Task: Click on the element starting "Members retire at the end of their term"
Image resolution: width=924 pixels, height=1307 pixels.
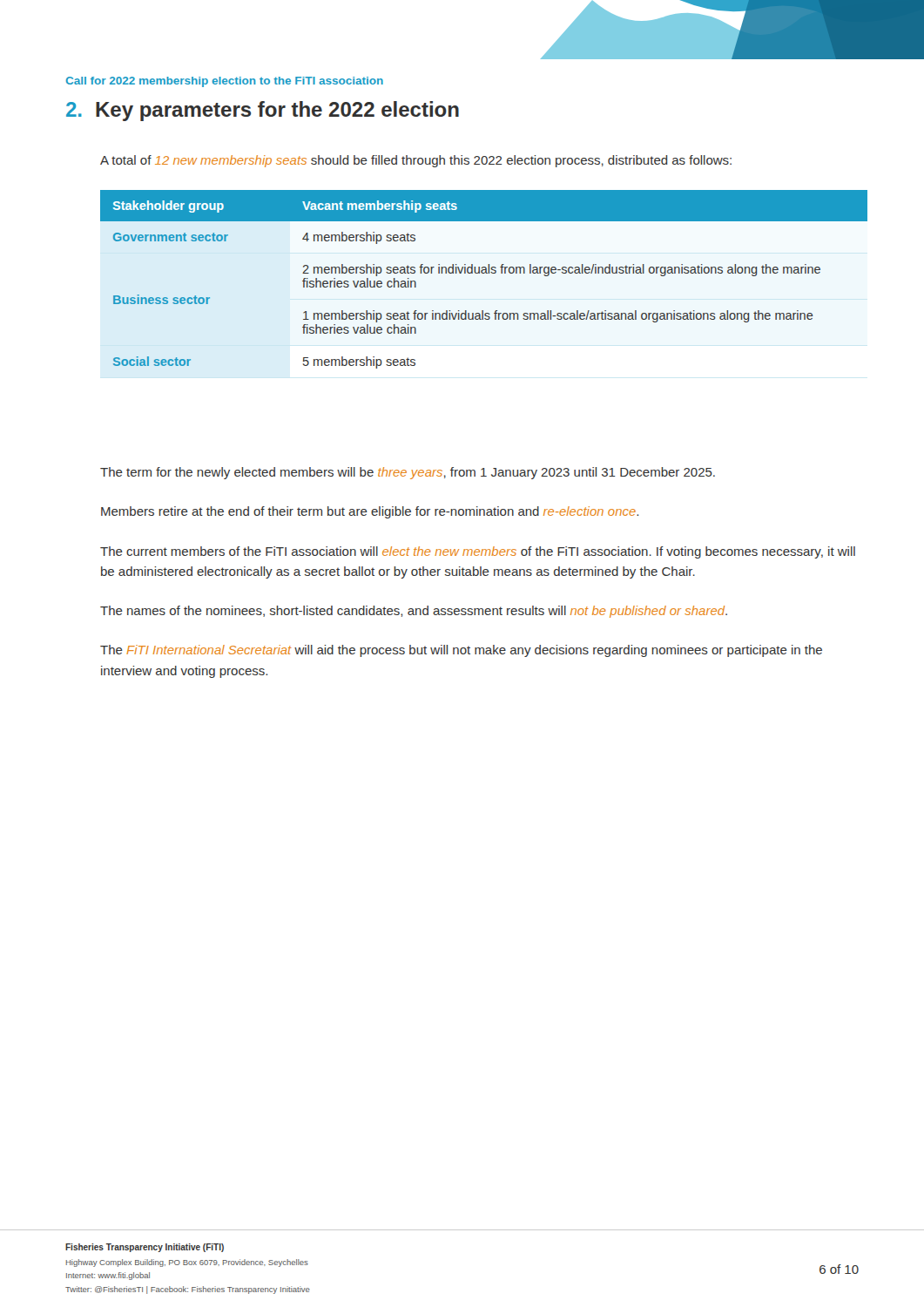Action: pos(370,511)
